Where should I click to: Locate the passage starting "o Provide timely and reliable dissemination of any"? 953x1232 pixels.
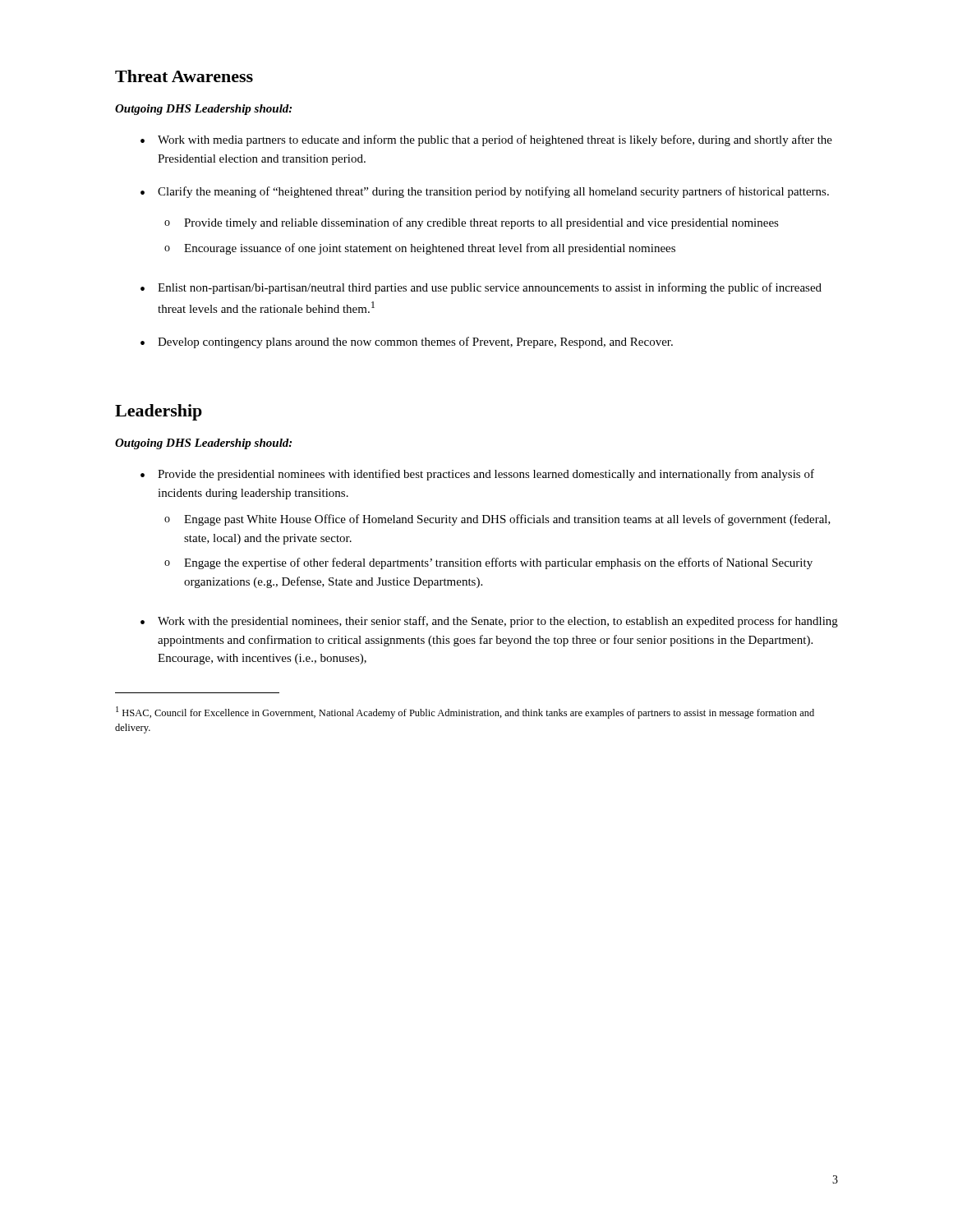tap(472, 223)
